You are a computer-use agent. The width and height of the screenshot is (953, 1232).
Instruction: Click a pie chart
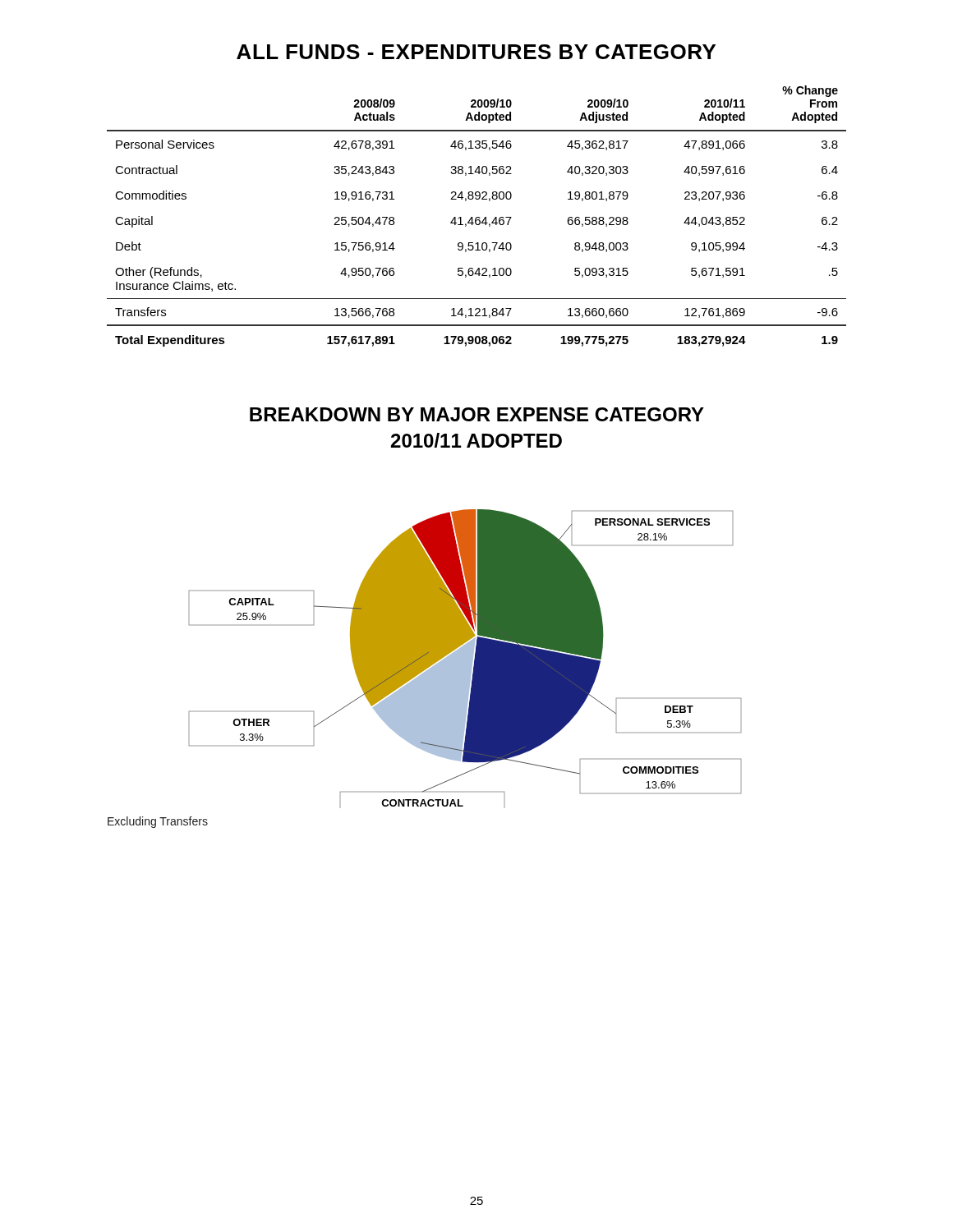pos(476,636)
